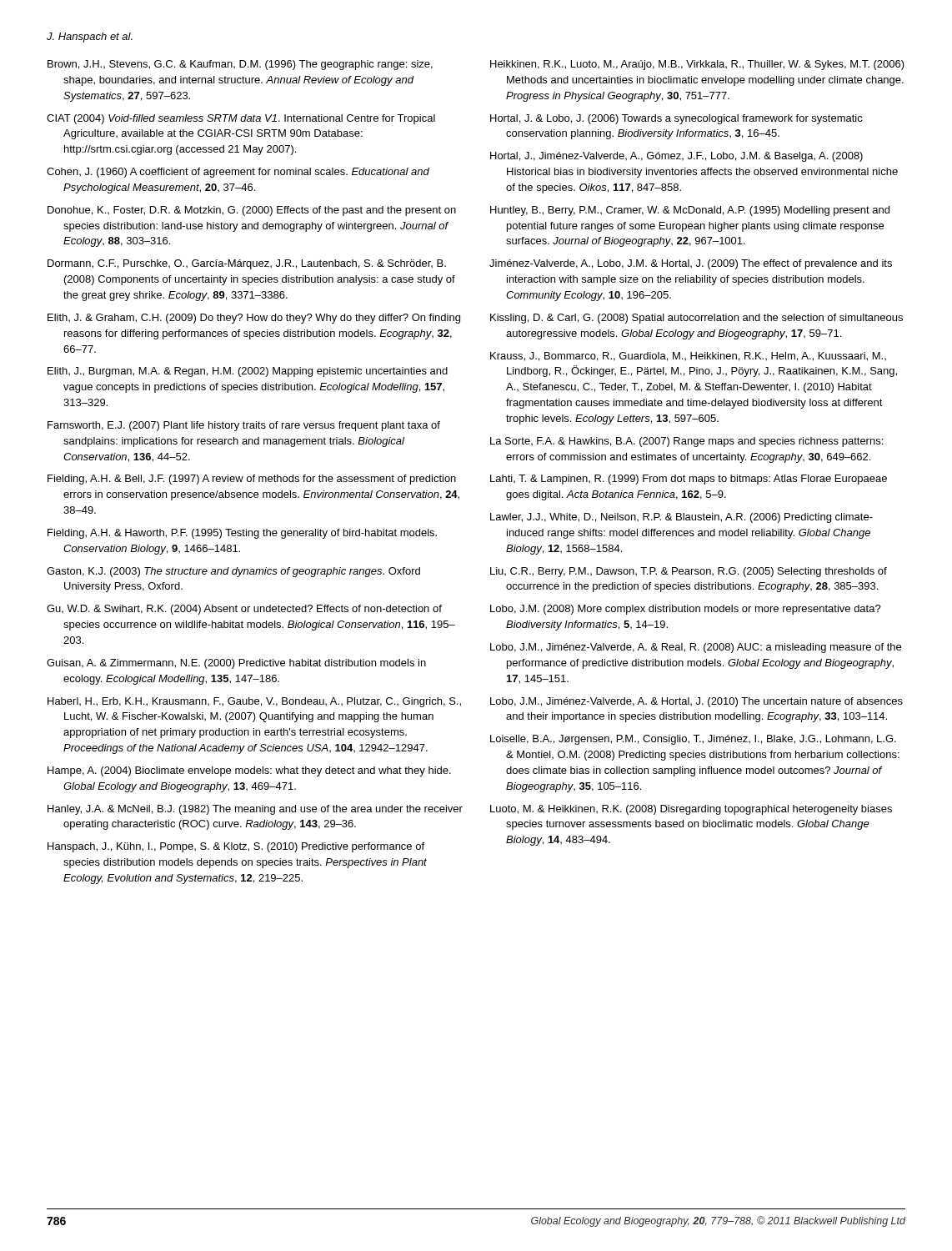Navigate to the text block starting "Heikkinen, R.K., Luoto, M., Araújo,"
952x1251 pixels.
point(697,80)
